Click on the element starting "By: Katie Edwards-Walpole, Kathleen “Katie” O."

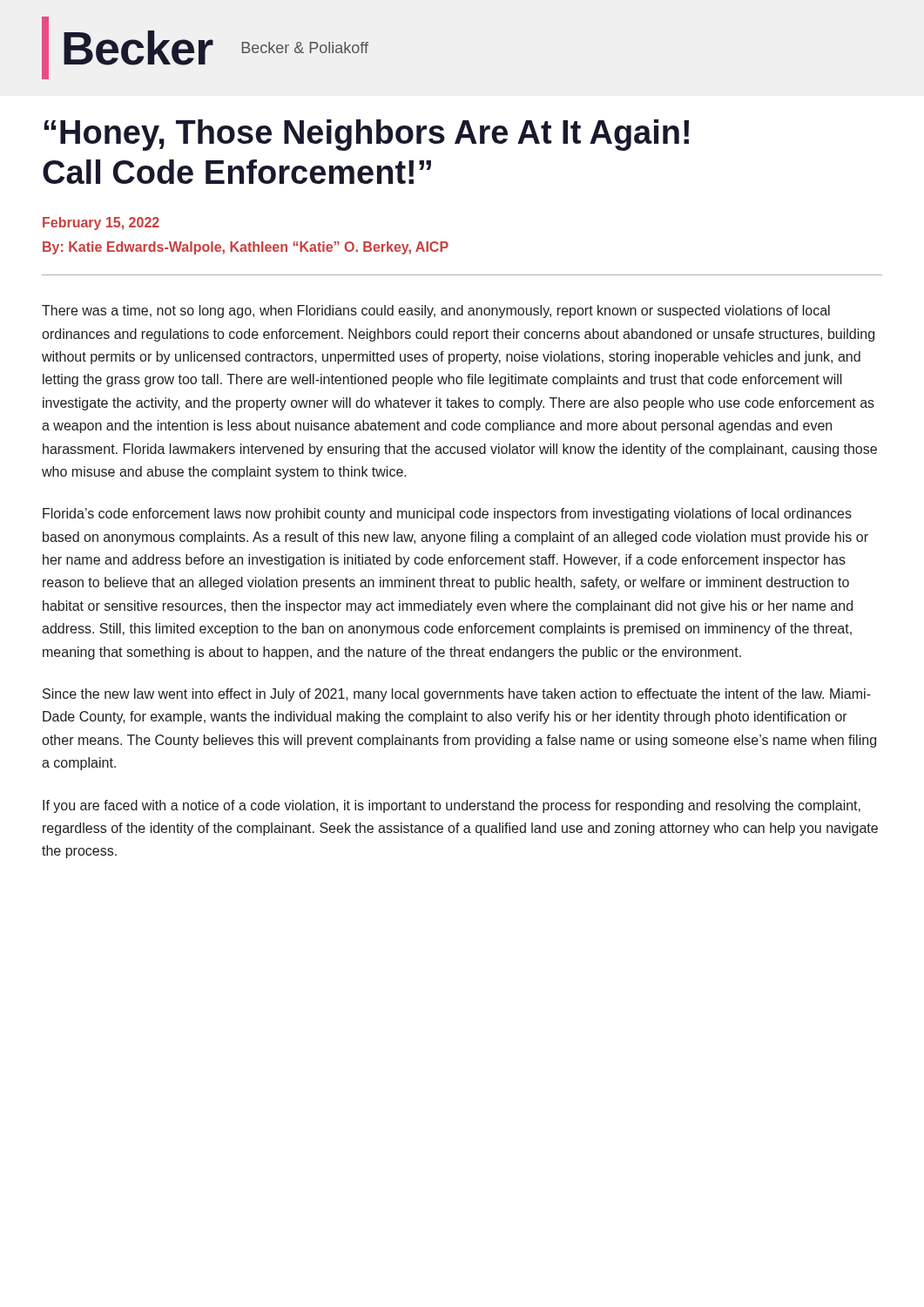coord(245,247)
